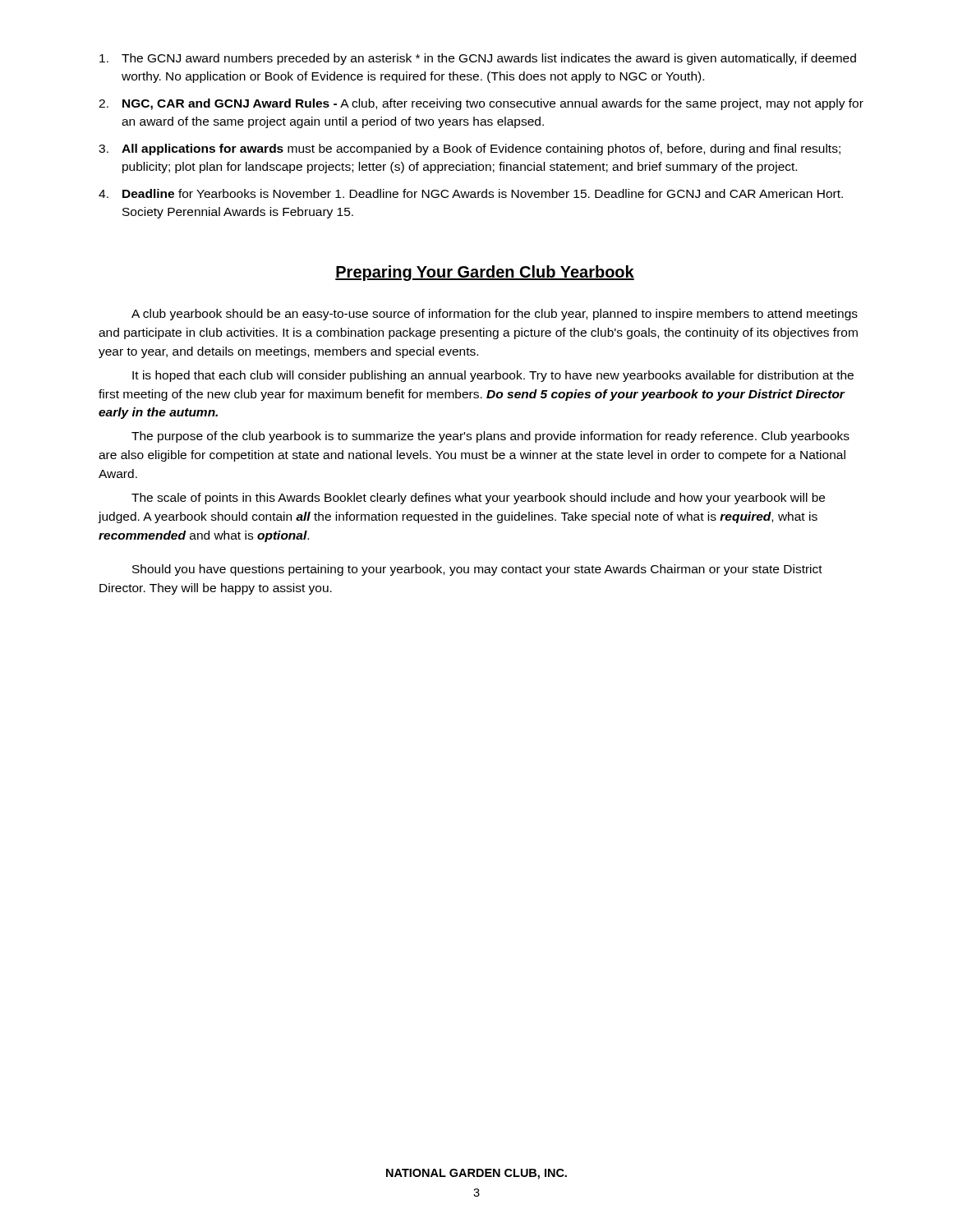Point to the passage starting "NGC, CAR and GCNJ"
953x1232 pixels.
(x=496, y=113)
